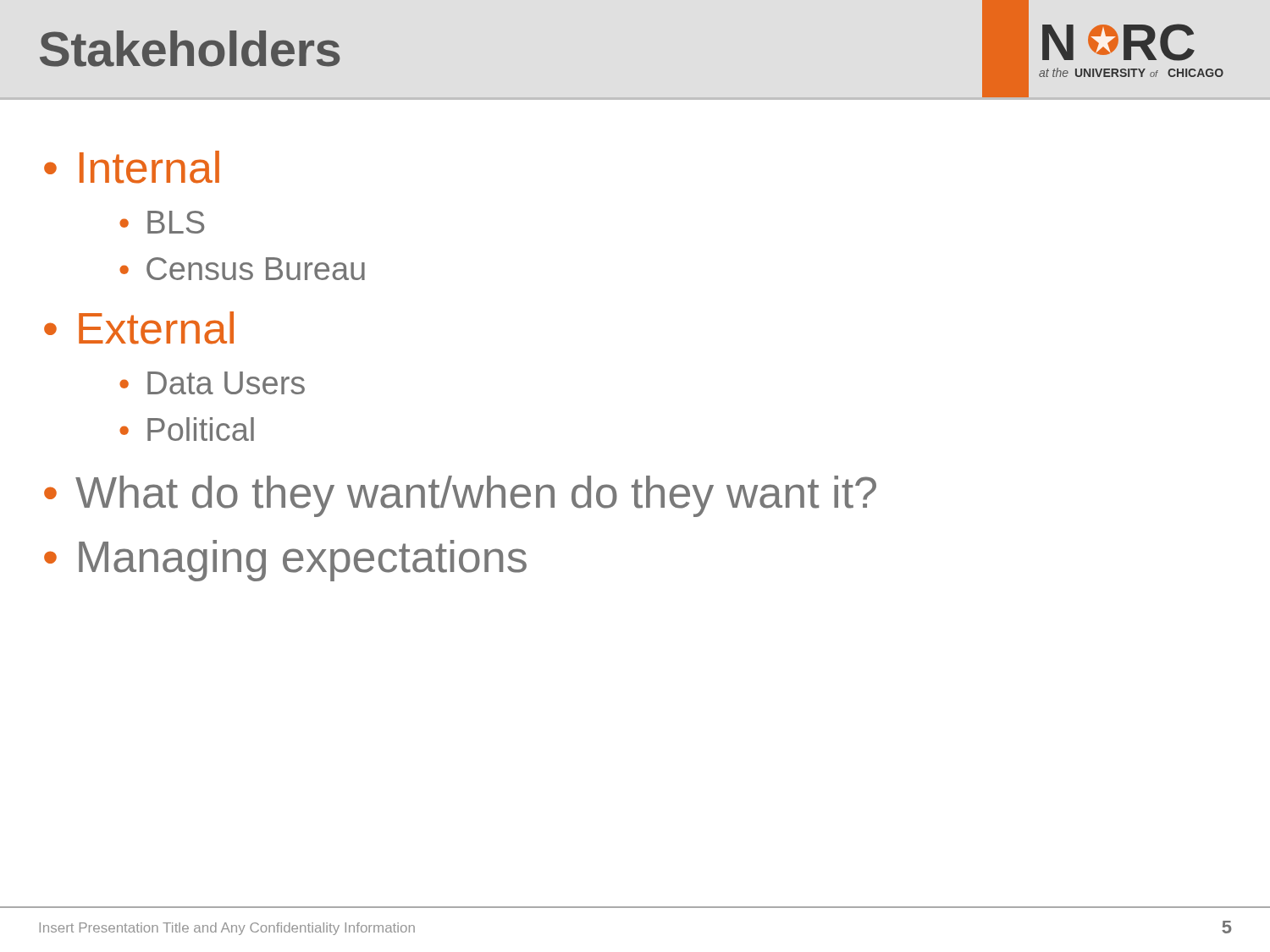This screenshot has width=1270, height=952.
Task: Locate the list item that says "• Internal"
Action: pyautogui.click(x=132, y=168)
